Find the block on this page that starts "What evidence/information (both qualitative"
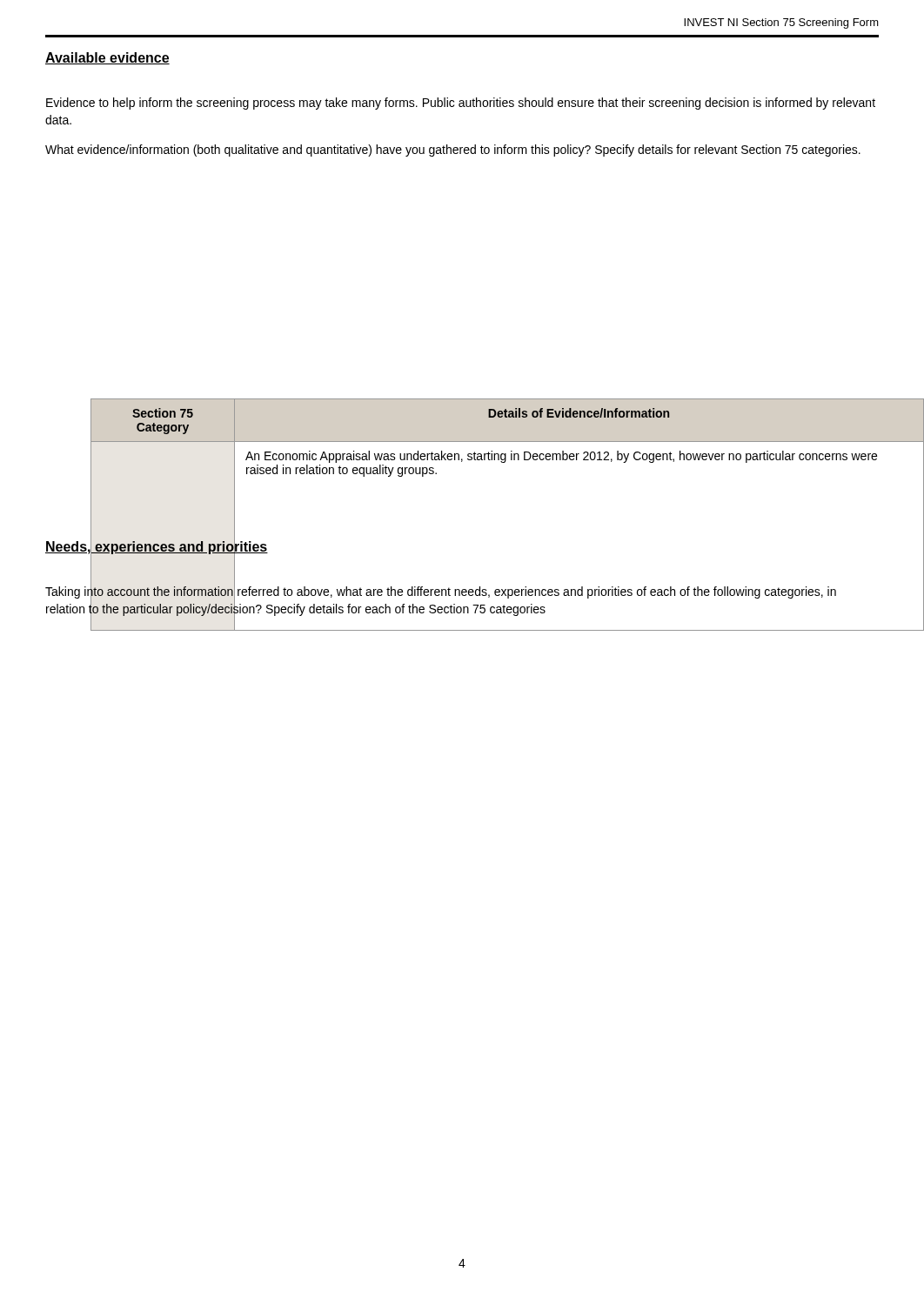Viewport: 924px width, 1305px height. [453, 150]
